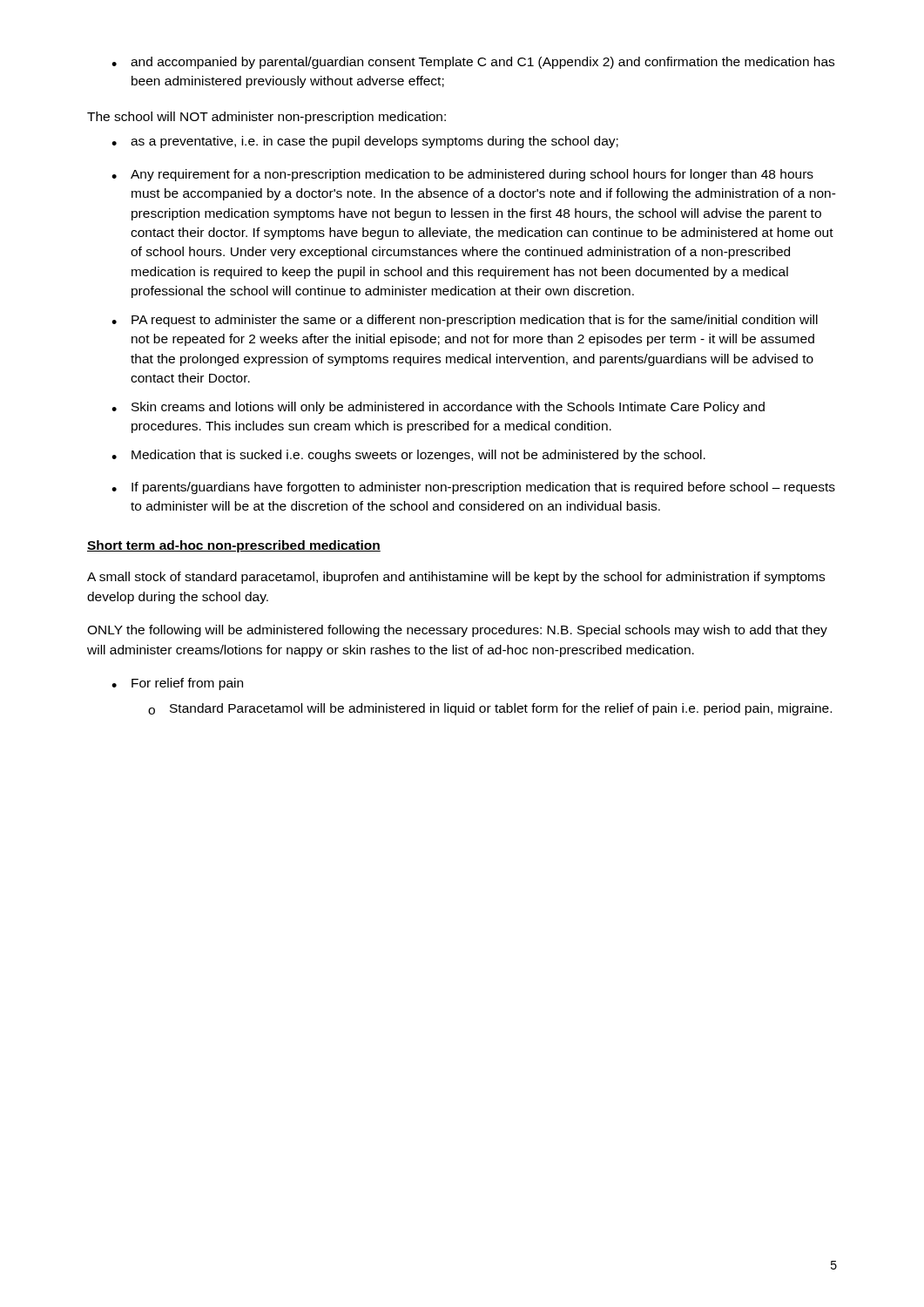This screenshot has width=924, height=1307.
Task: Navigate to the element starting "• If parents/guardians have"
Action: point(474,497)
